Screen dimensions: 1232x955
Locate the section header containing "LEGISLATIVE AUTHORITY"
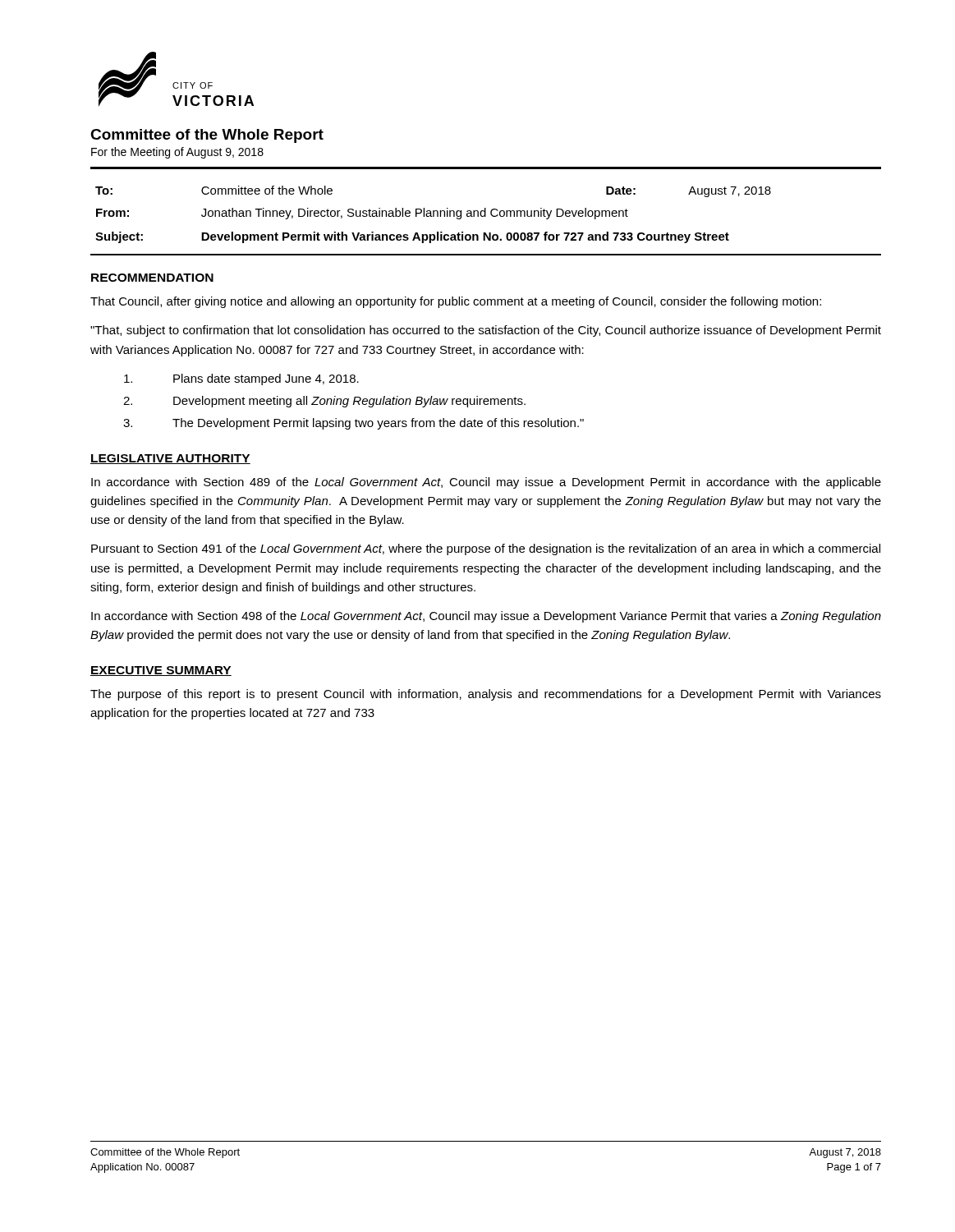[170, 458]
